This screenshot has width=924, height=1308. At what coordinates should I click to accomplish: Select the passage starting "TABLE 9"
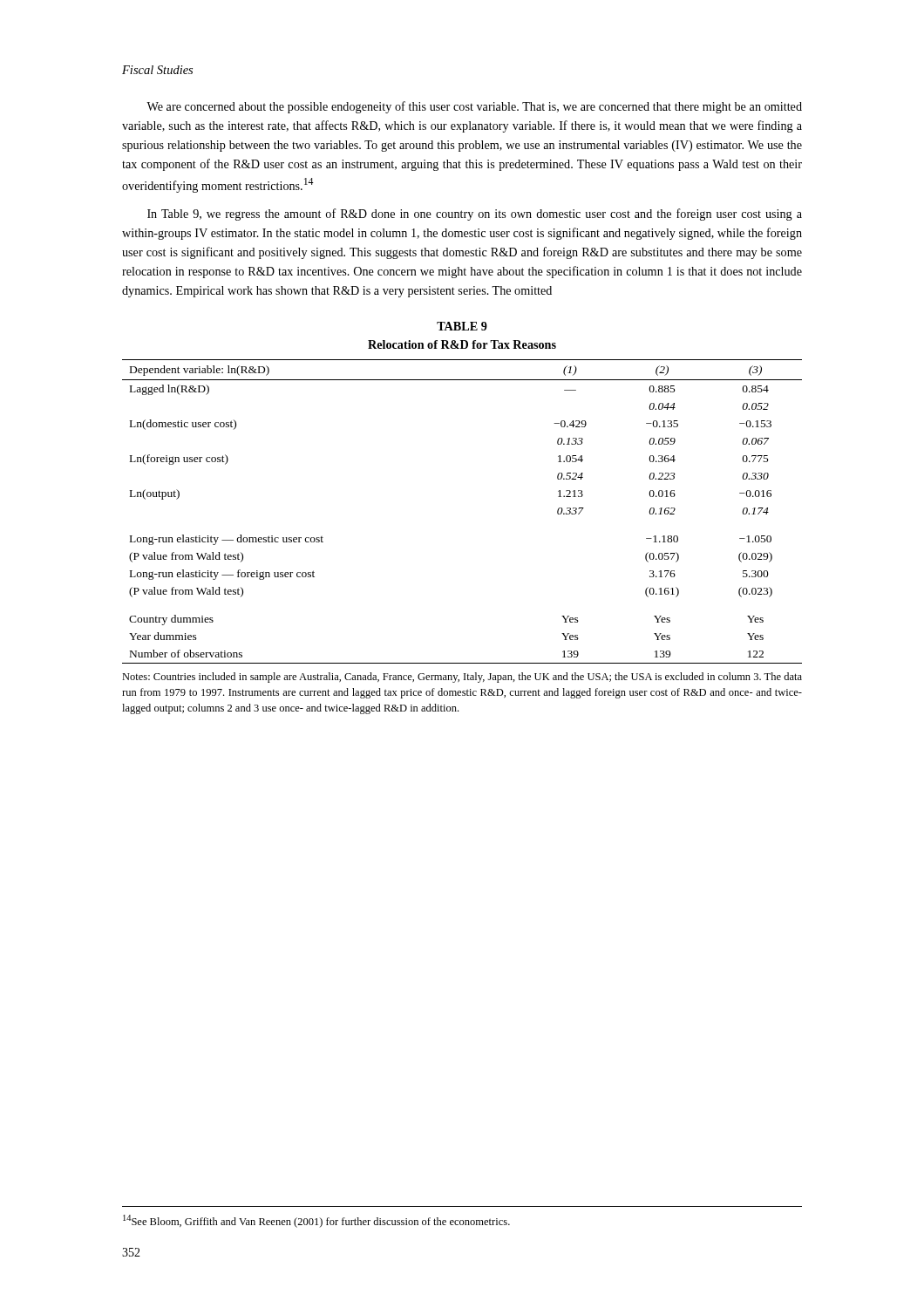point(462,326)
